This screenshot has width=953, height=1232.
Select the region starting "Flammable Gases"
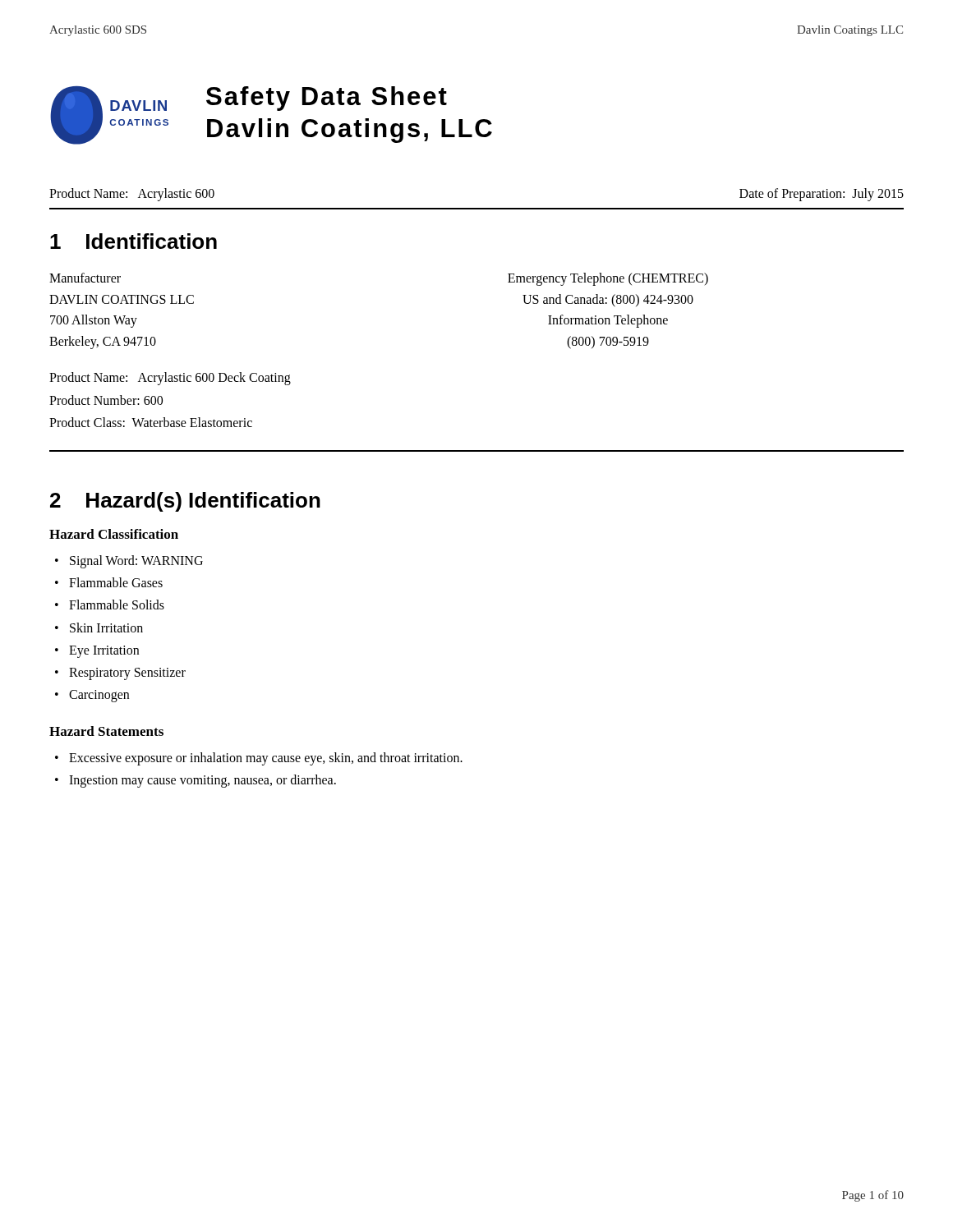[x=116, y=583]
